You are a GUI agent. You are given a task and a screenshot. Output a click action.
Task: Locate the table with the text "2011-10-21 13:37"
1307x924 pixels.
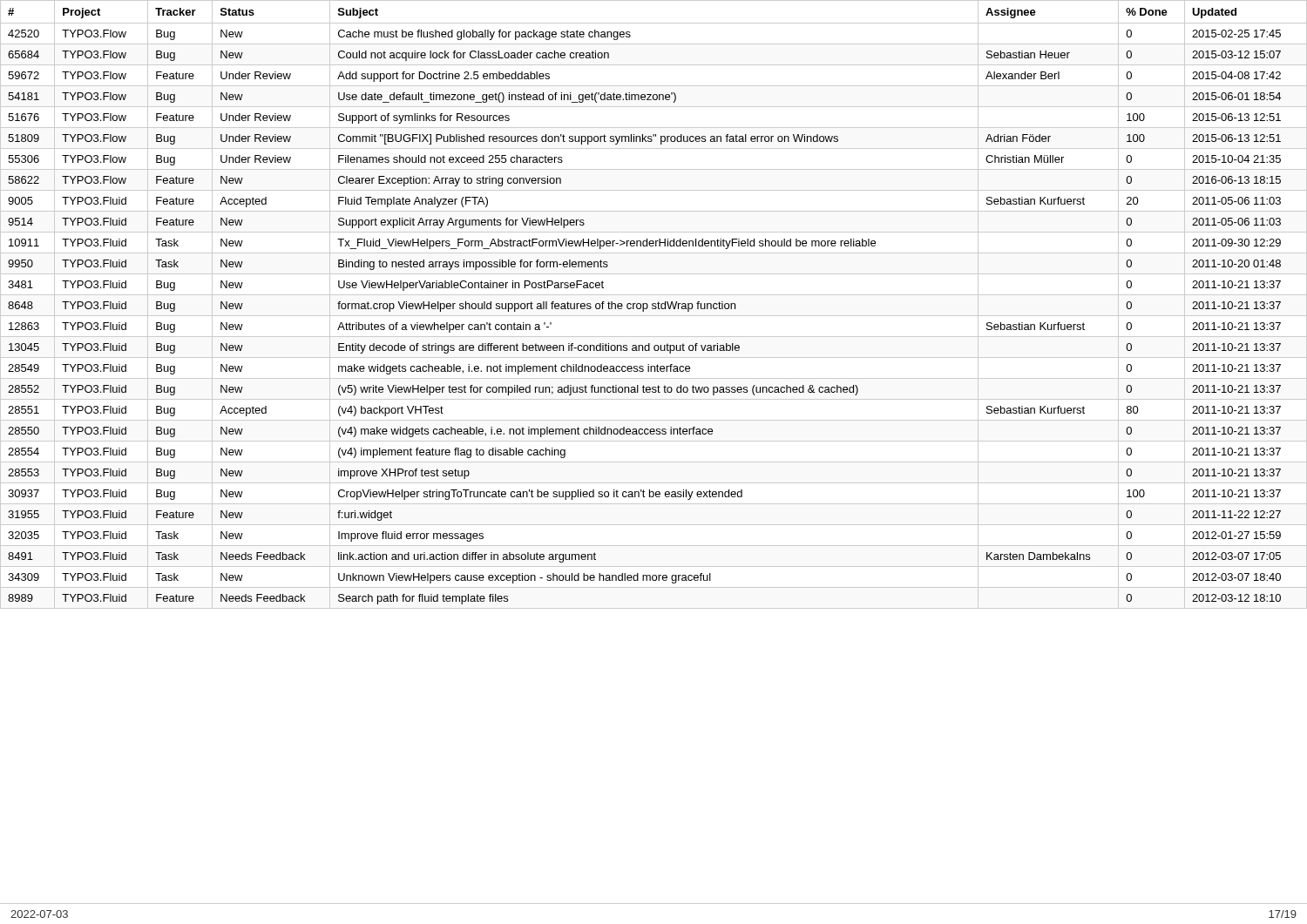[x=654, y=452]
